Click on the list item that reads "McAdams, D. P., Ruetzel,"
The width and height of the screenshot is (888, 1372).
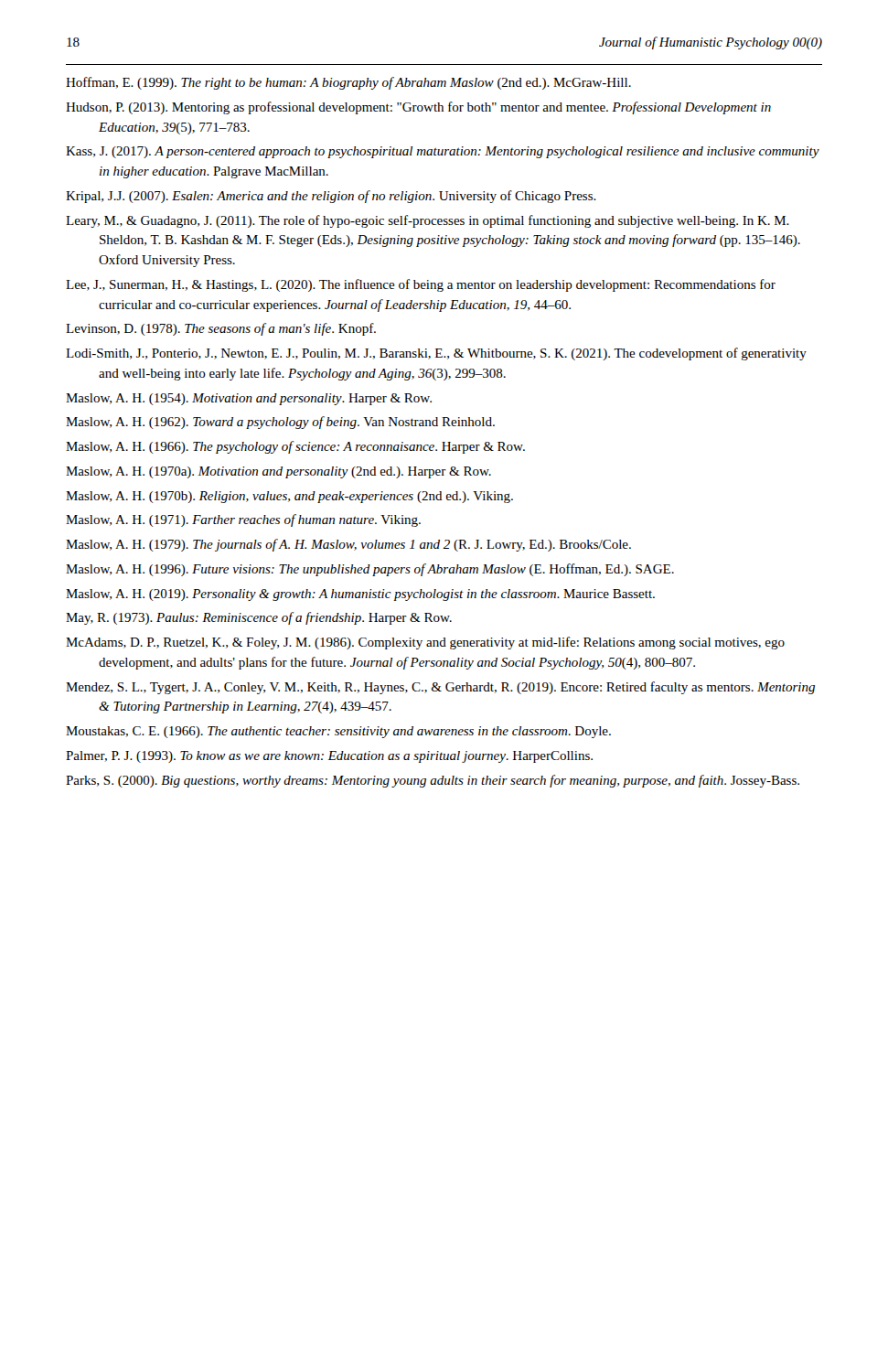point(425,652)
